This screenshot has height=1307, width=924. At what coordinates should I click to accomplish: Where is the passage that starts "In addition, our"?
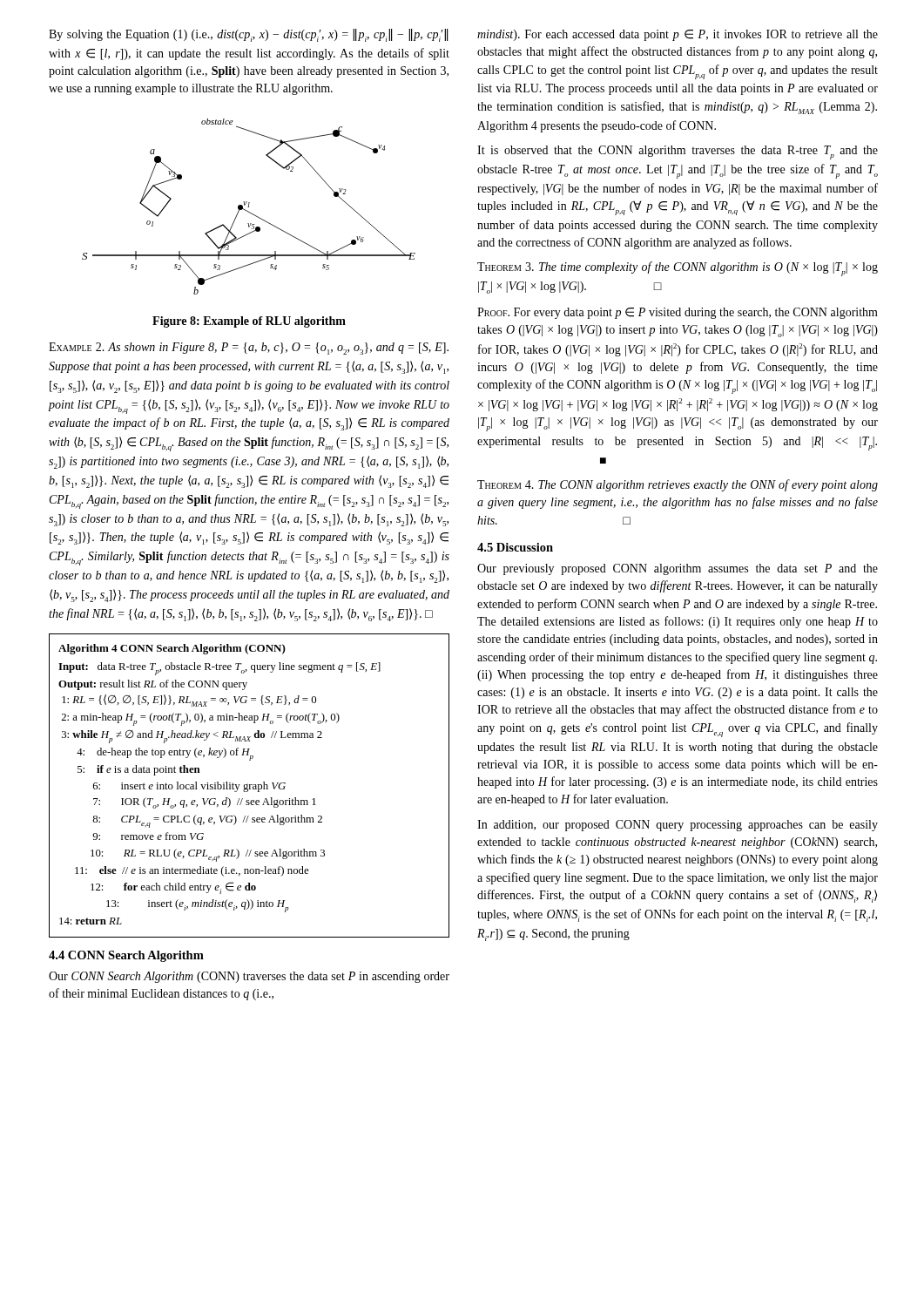pos(678,880)
